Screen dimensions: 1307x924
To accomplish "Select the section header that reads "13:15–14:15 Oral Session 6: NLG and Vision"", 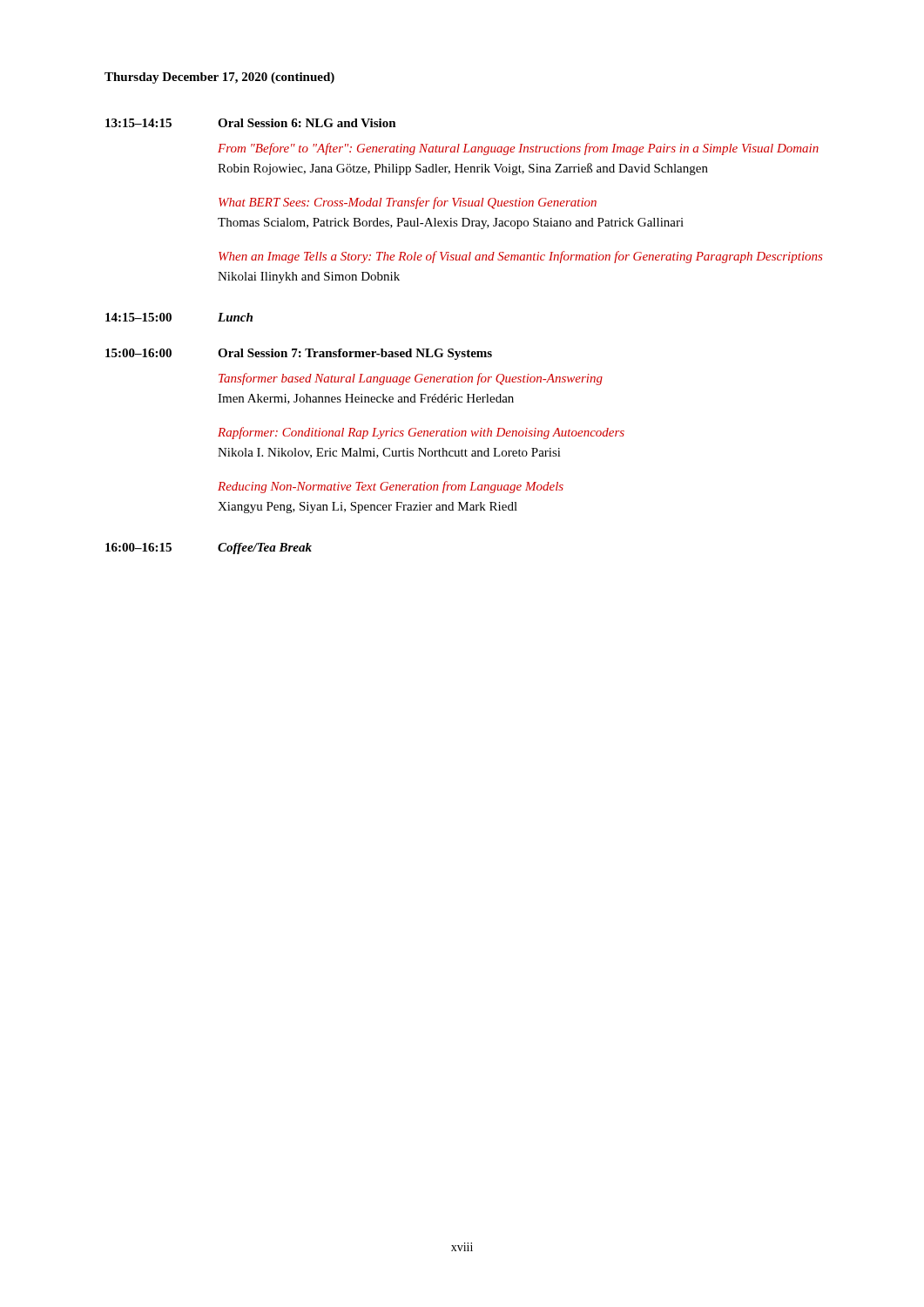I will 251,123.
